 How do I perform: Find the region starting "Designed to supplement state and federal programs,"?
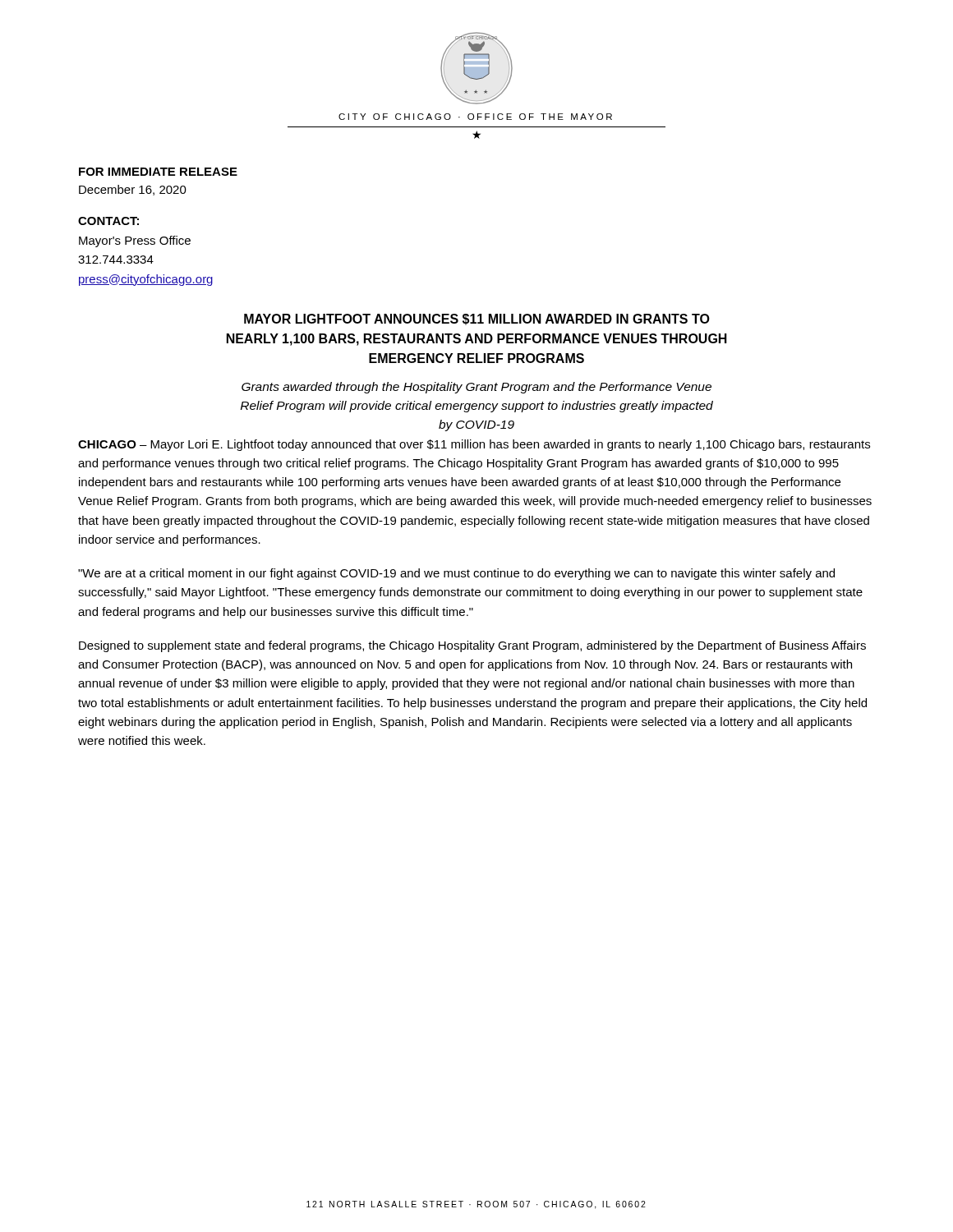click(476, 693)
